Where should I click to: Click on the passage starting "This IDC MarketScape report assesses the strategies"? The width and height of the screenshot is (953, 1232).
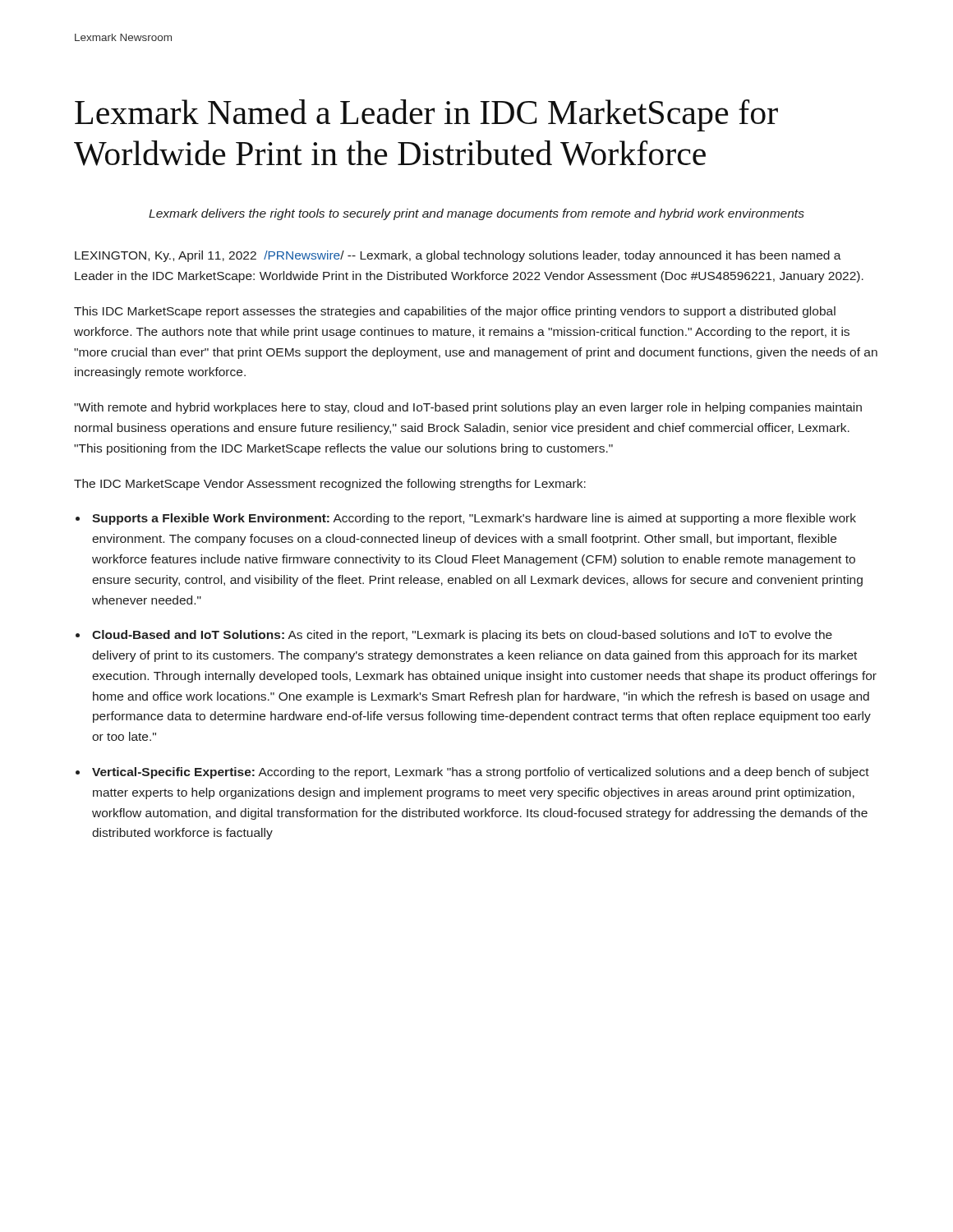point(476,341)
